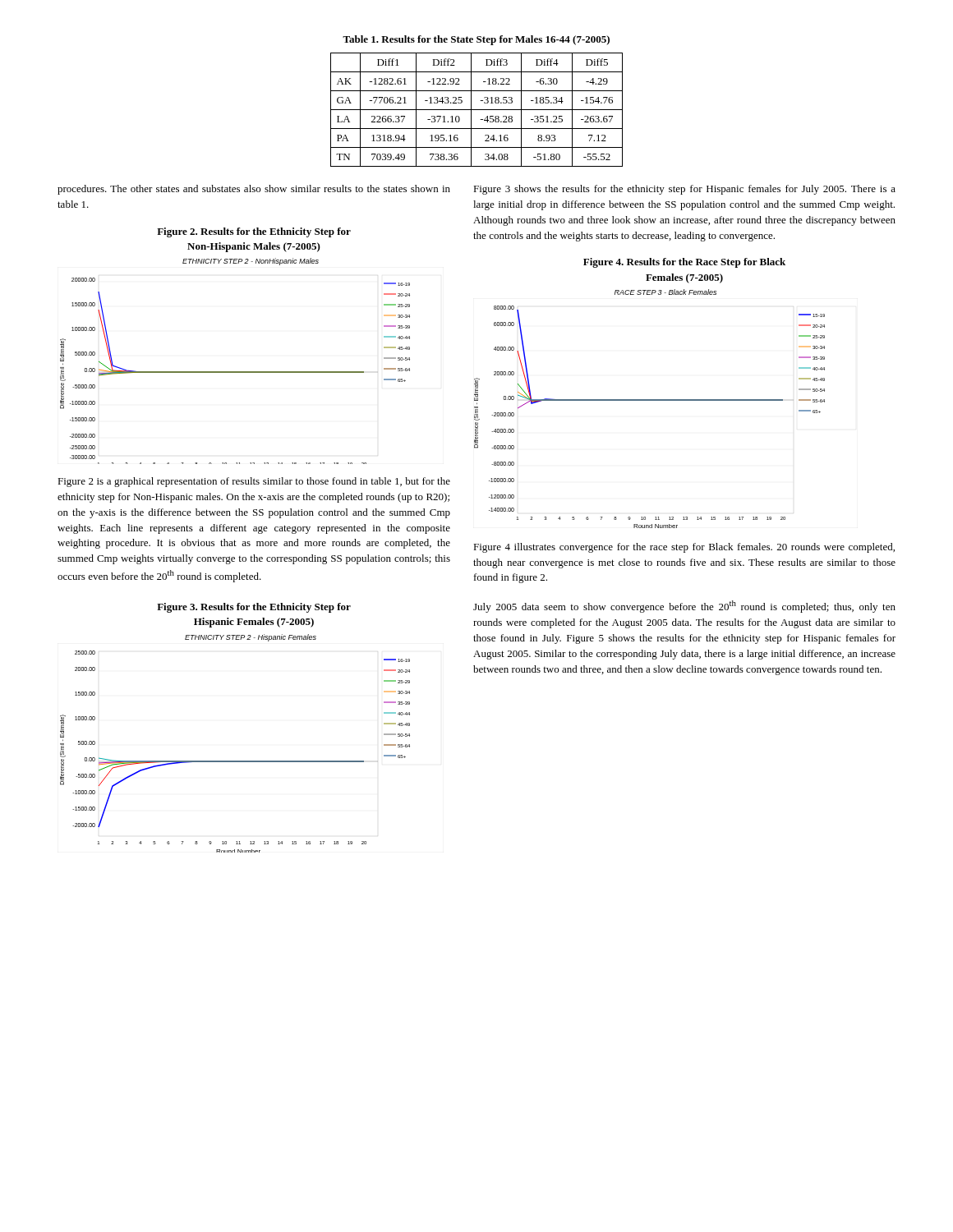Image resolution: width=953 pixels, height=1232 pixels.
Task: Locate the block of text that opens with "Figure 3 shows the results"
Action: click(684, 212)
